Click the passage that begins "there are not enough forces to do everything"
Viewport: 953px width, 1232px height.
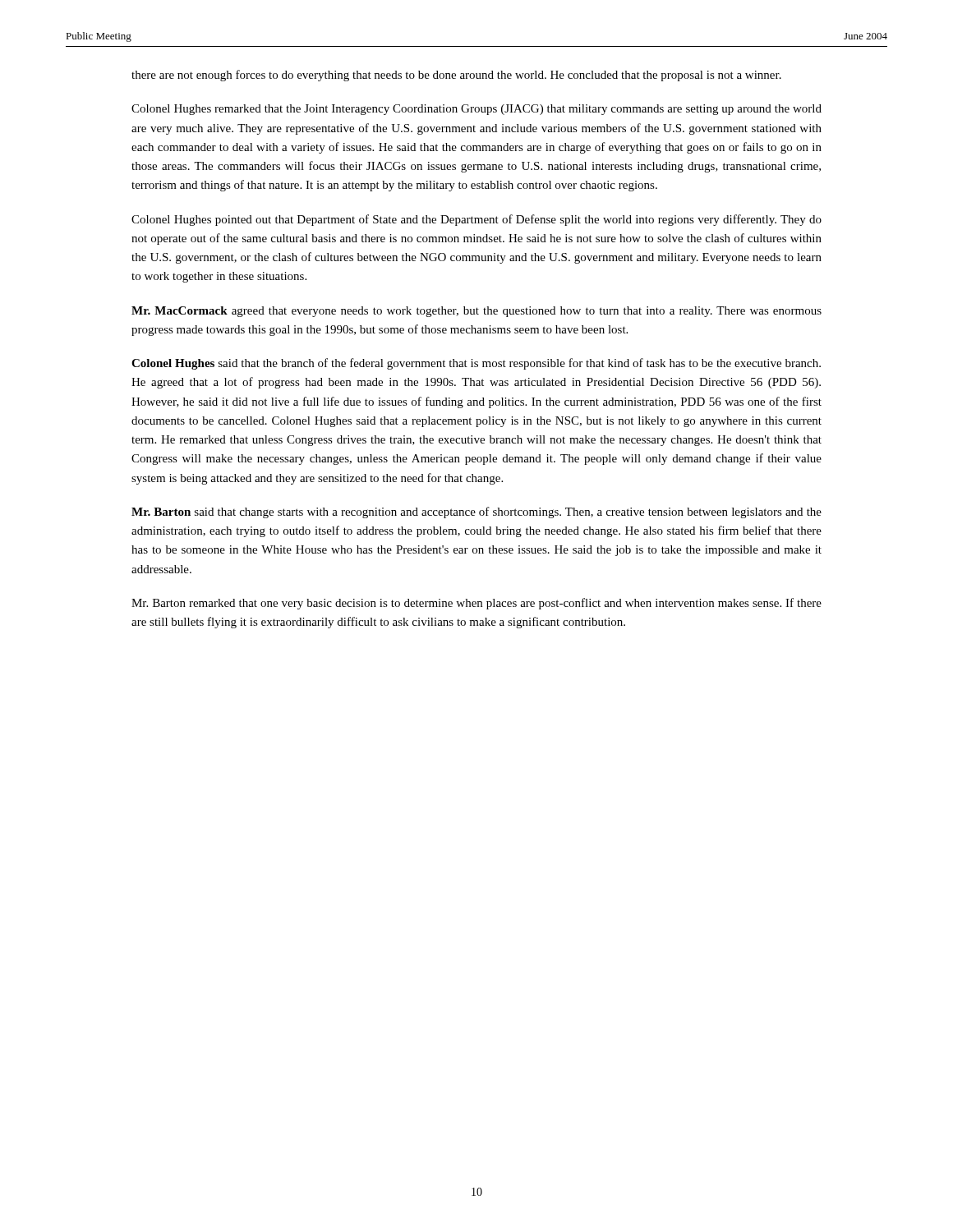pyautogui.click(x=476, y=75)
